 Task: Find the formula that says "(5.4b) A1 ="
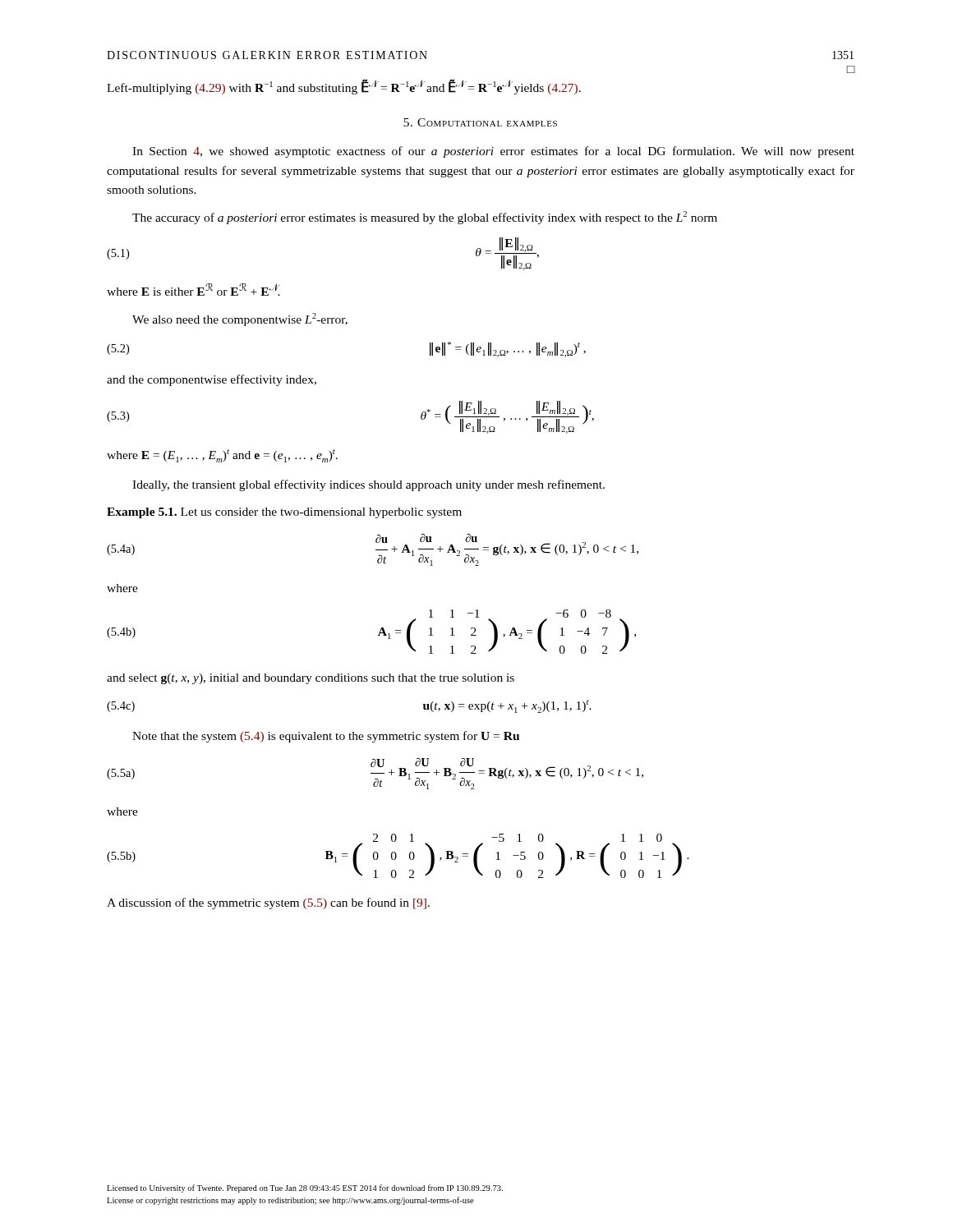pyautogui.click(x=481, y=632)
